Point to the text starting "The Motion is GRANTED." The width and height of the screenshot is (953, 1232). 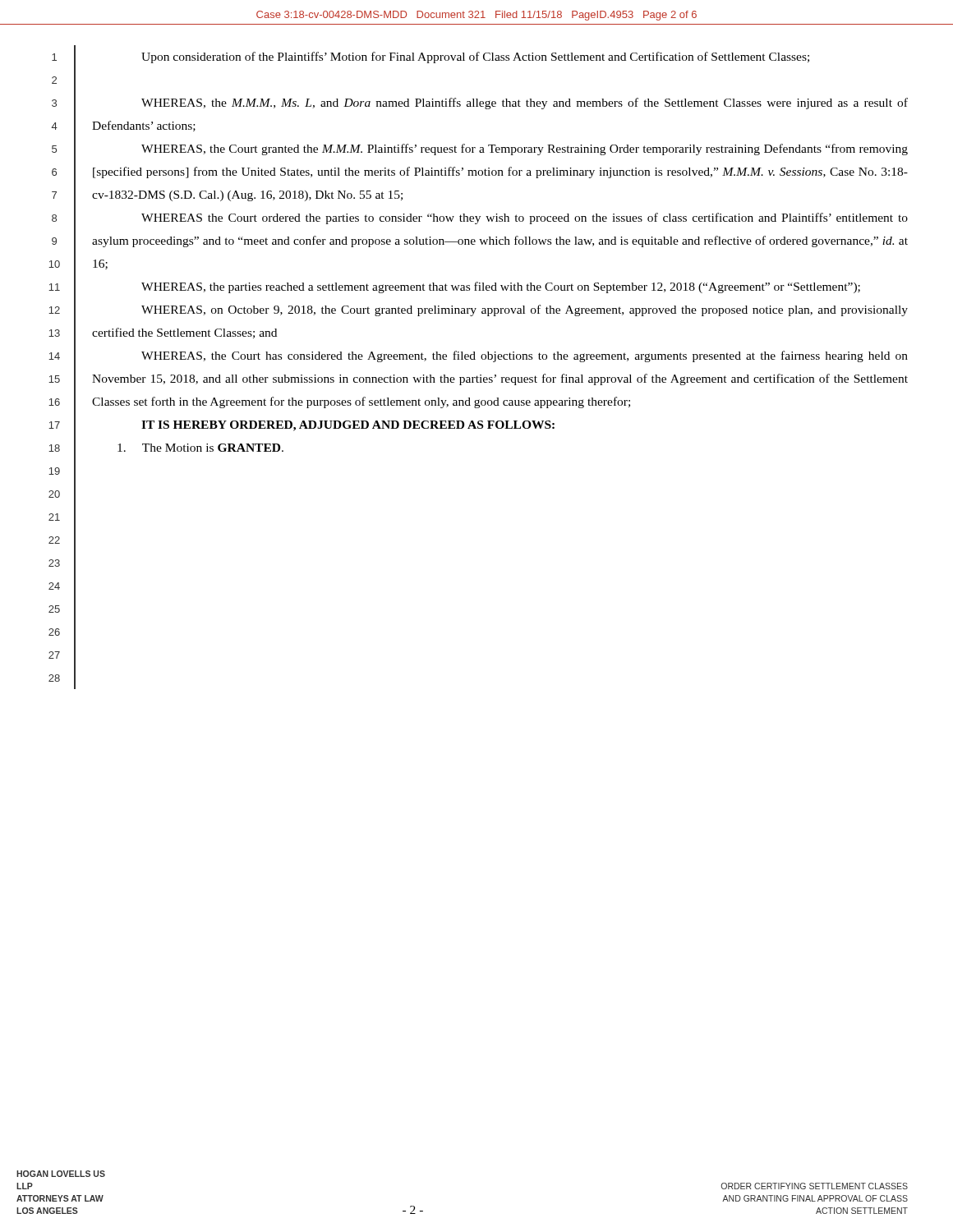pos(200,448)
